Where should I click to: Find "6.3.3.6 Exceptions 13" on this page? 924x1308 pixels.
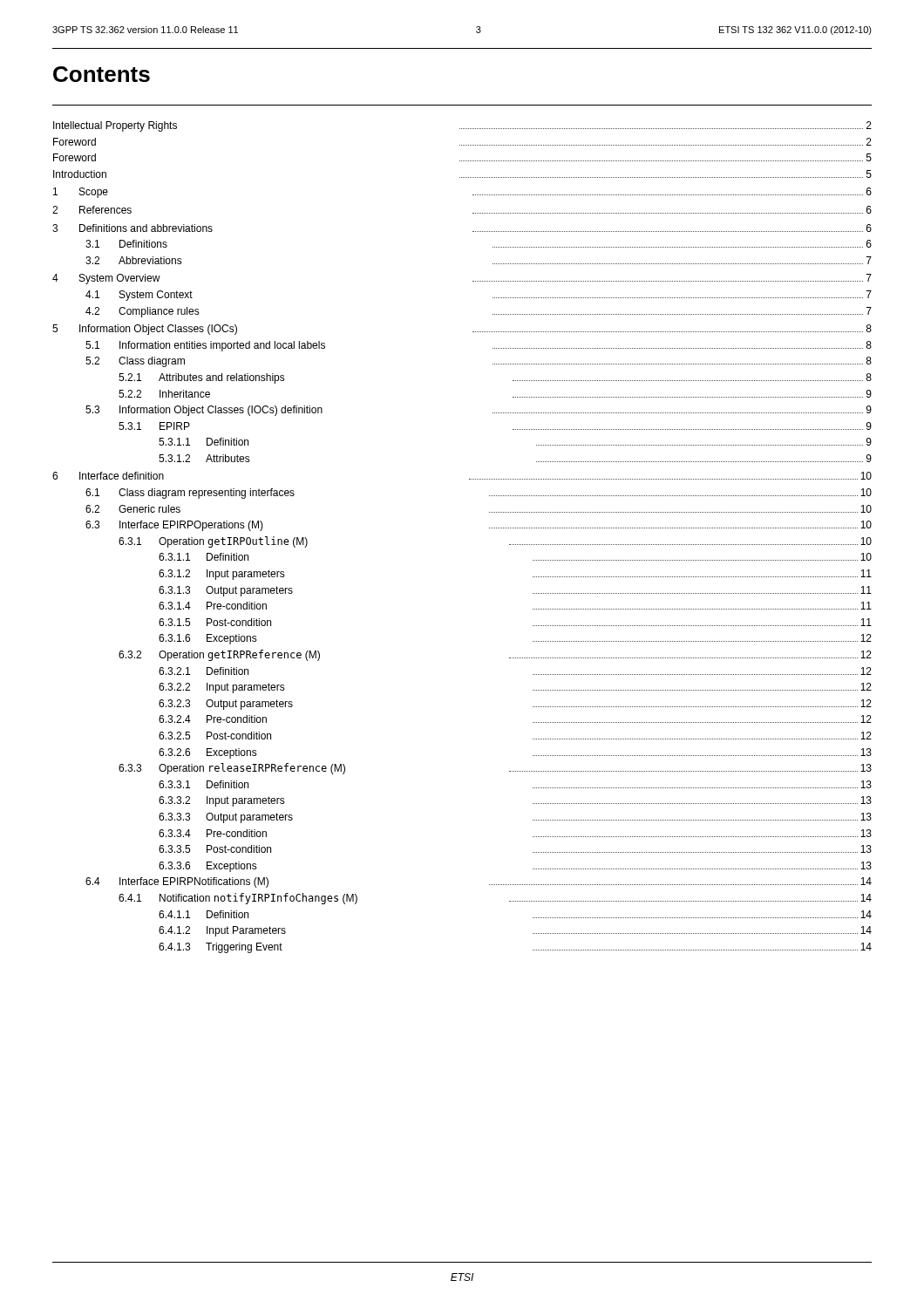170,865
